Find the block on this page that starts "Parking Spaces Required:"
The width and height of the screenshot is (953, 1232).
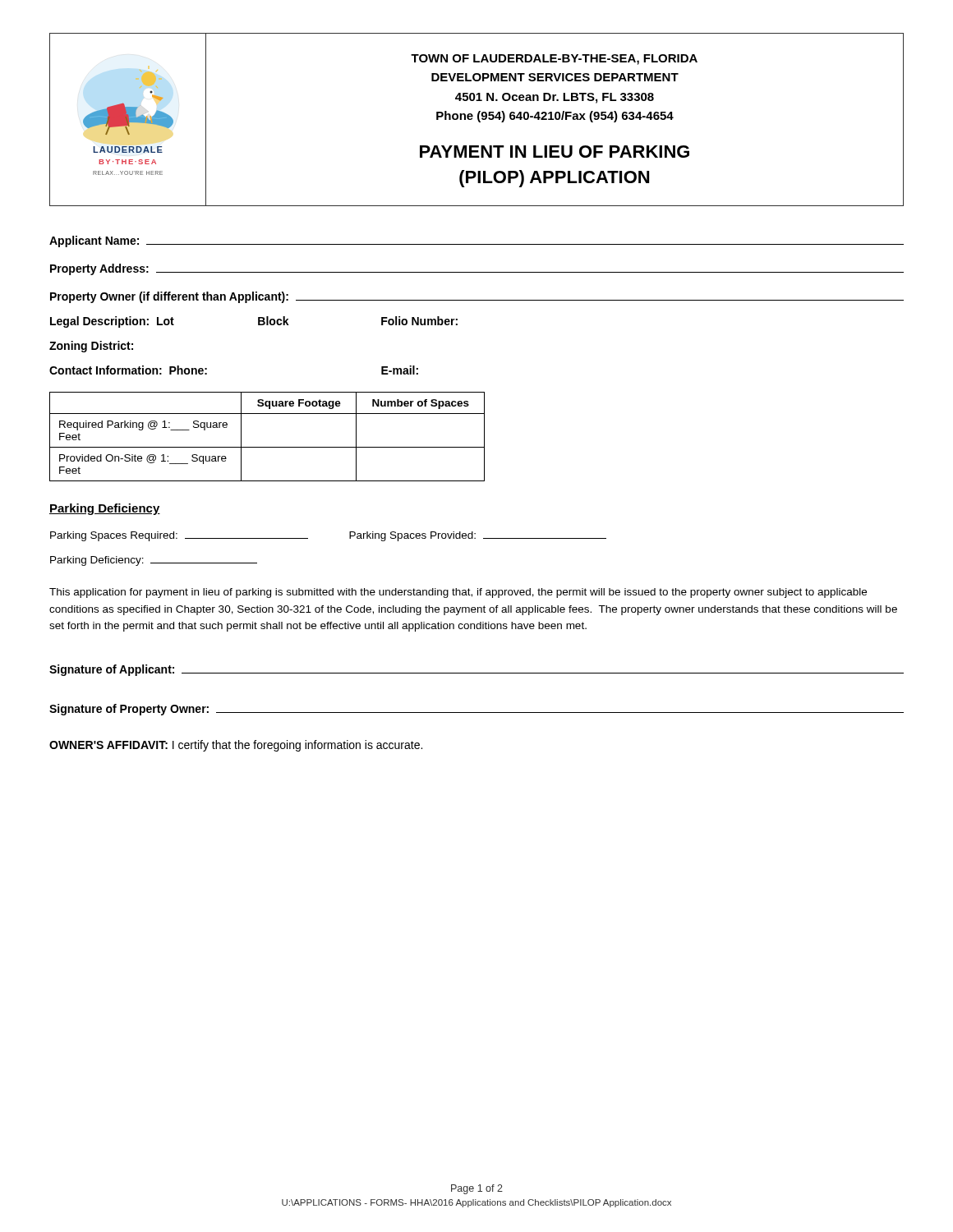point(118,536)
